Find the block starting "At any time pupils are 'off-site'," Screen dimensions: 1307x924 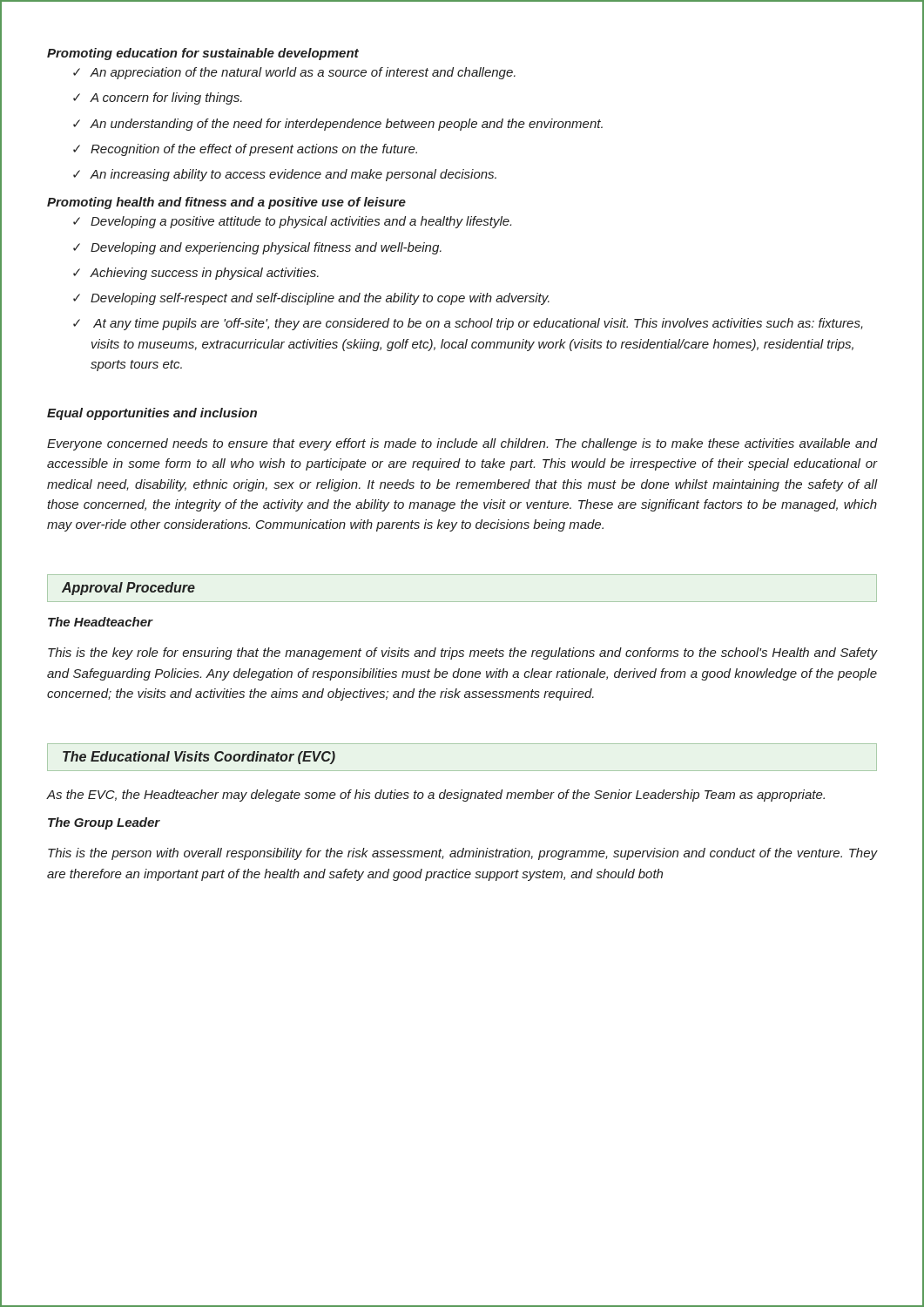(462, 343)
